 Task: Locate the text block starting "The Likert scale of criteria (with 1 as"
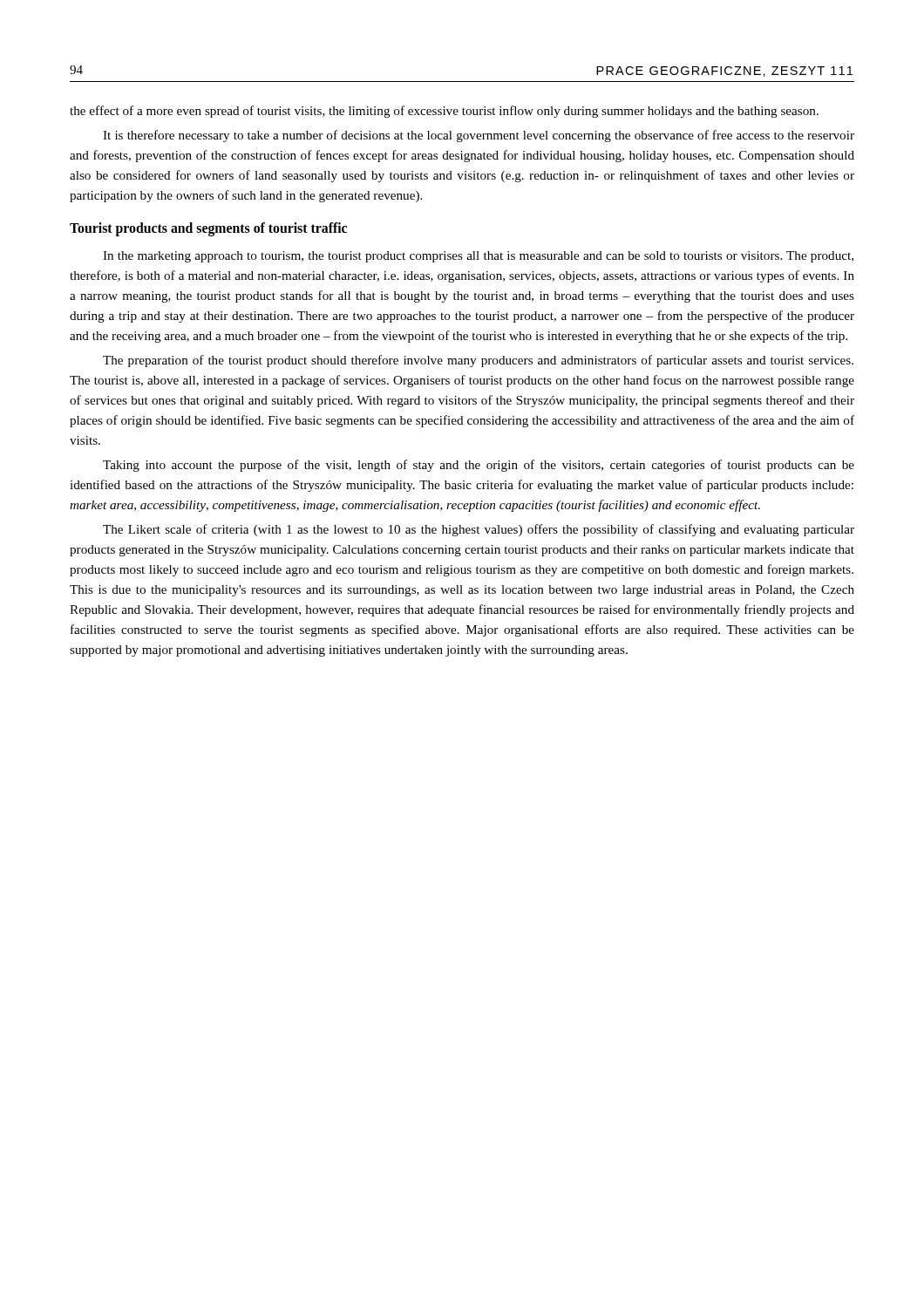click(462, 589)
